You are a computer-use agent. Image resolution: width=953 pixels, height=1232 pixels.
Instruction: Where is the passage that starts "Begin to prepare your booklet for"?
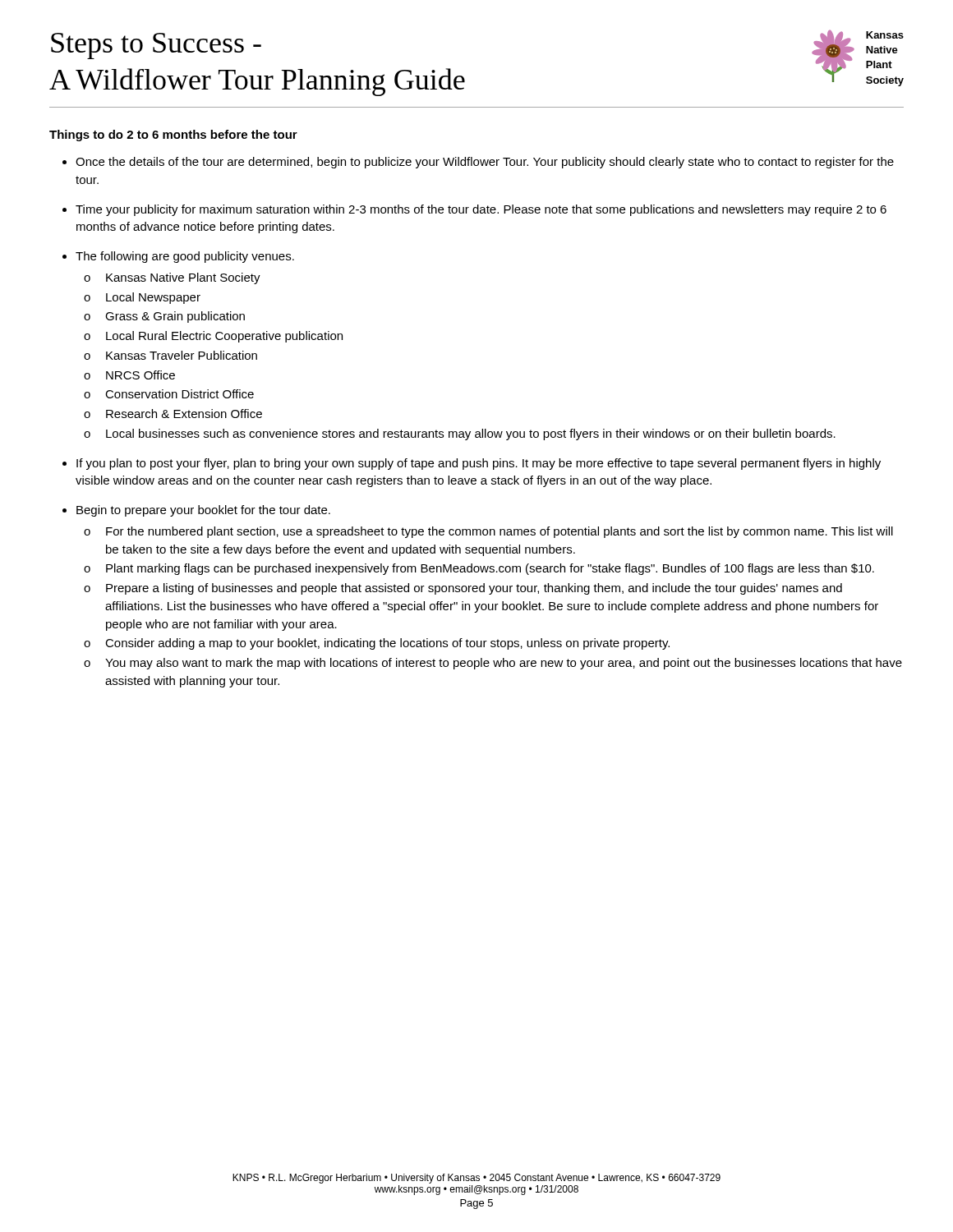[x=490, y=596]
